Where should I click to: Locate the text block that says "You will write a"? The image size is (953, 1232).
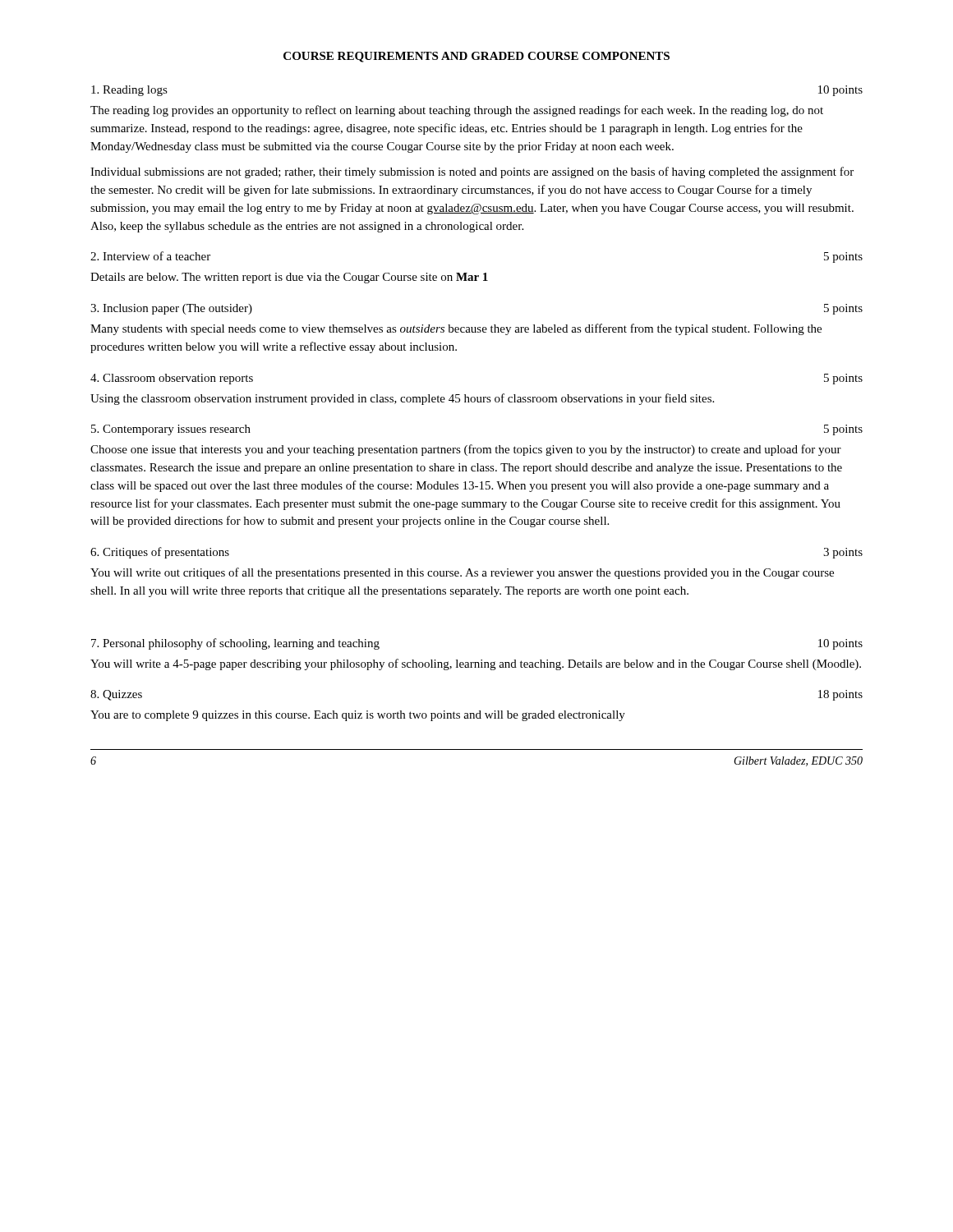tap(476, 663)
